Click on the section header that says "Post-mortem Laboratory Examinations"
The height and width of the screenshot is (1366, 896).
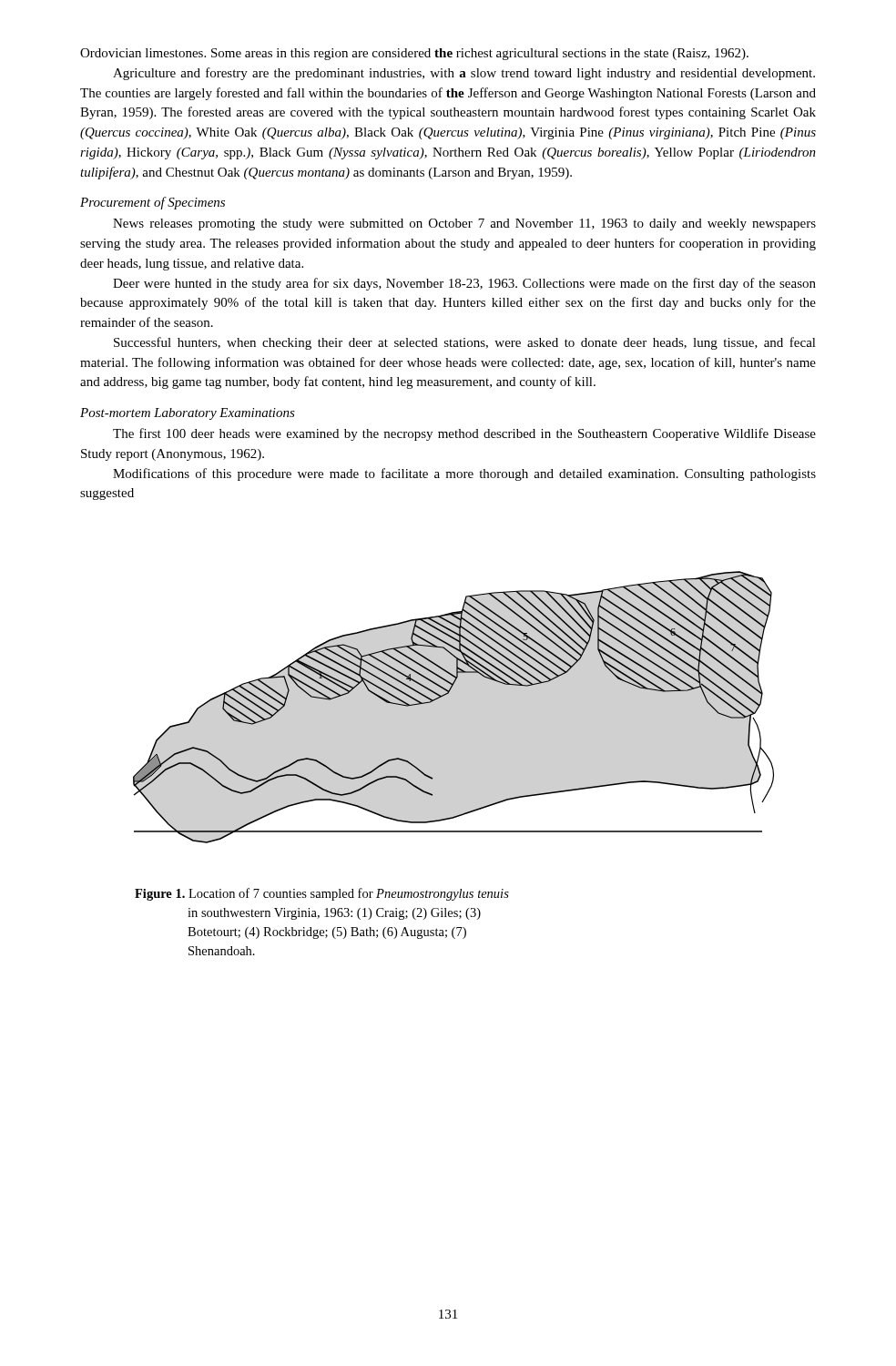(187, 413)
